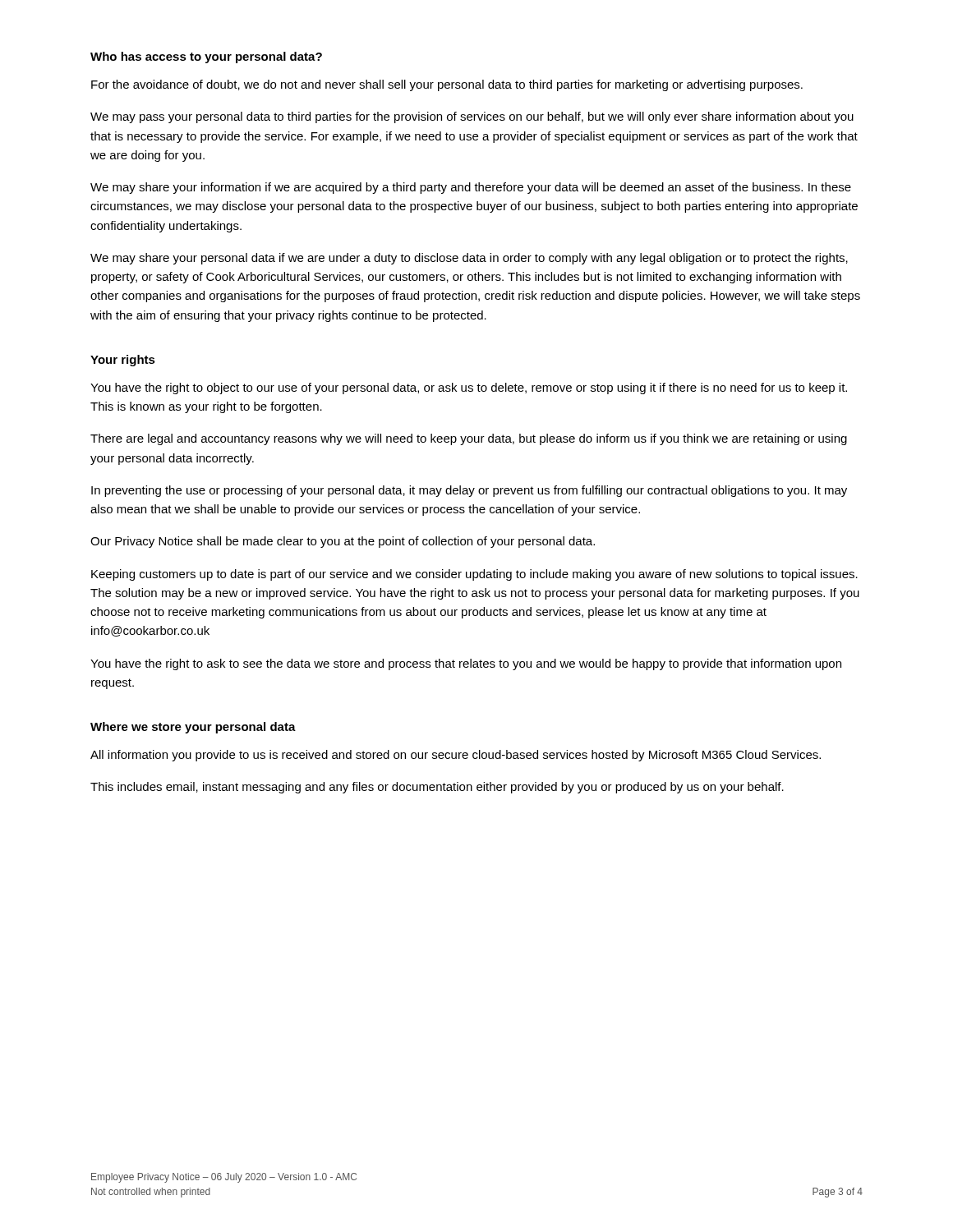
Task: Point to the section header beginning "Who has access to your personal"
Action: [x=206, y=56]
